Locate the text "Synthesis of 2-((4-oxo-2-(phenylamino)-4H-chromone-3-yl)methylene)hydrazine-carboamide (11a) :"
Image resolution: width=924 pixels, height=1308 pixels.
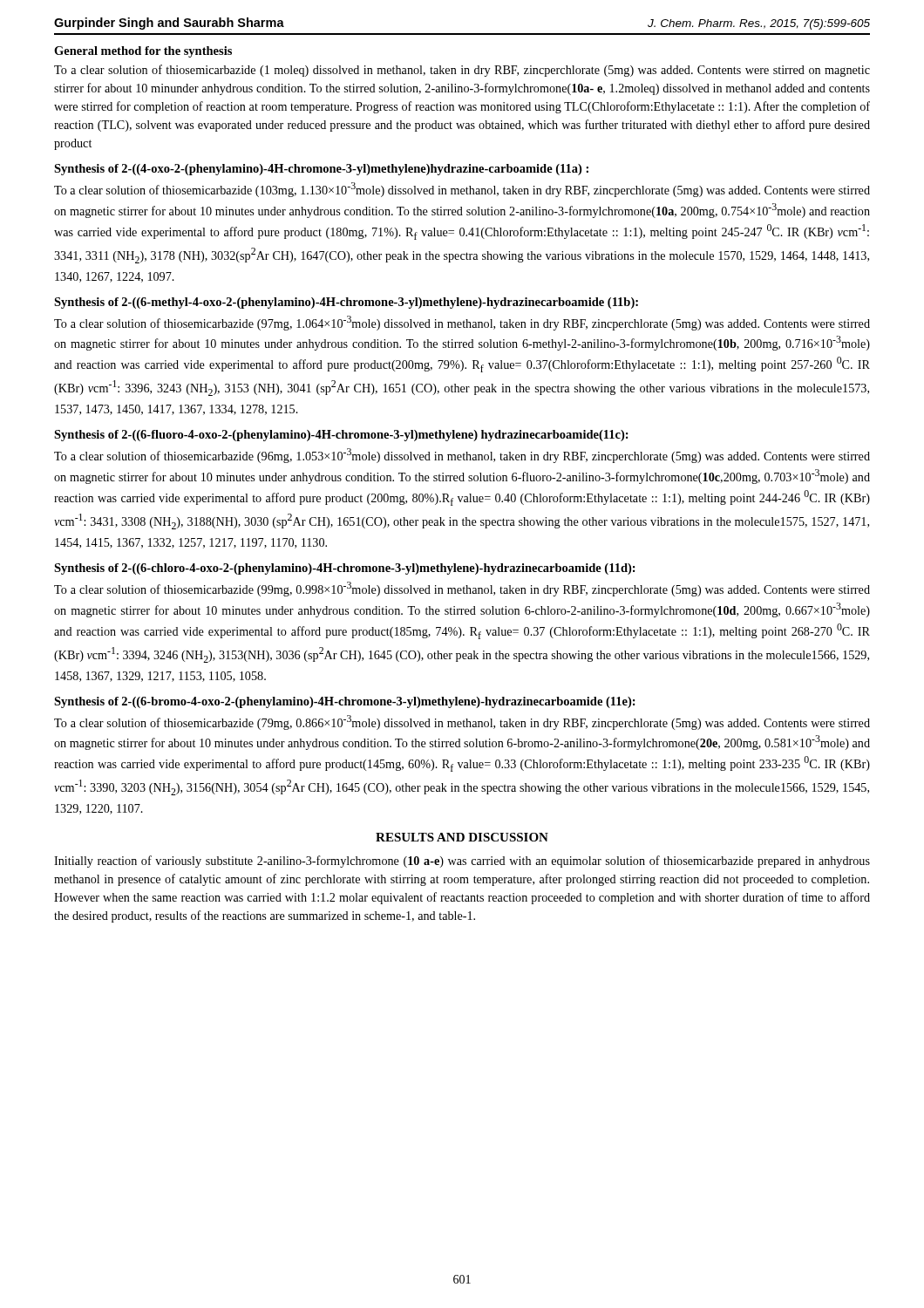322,168
